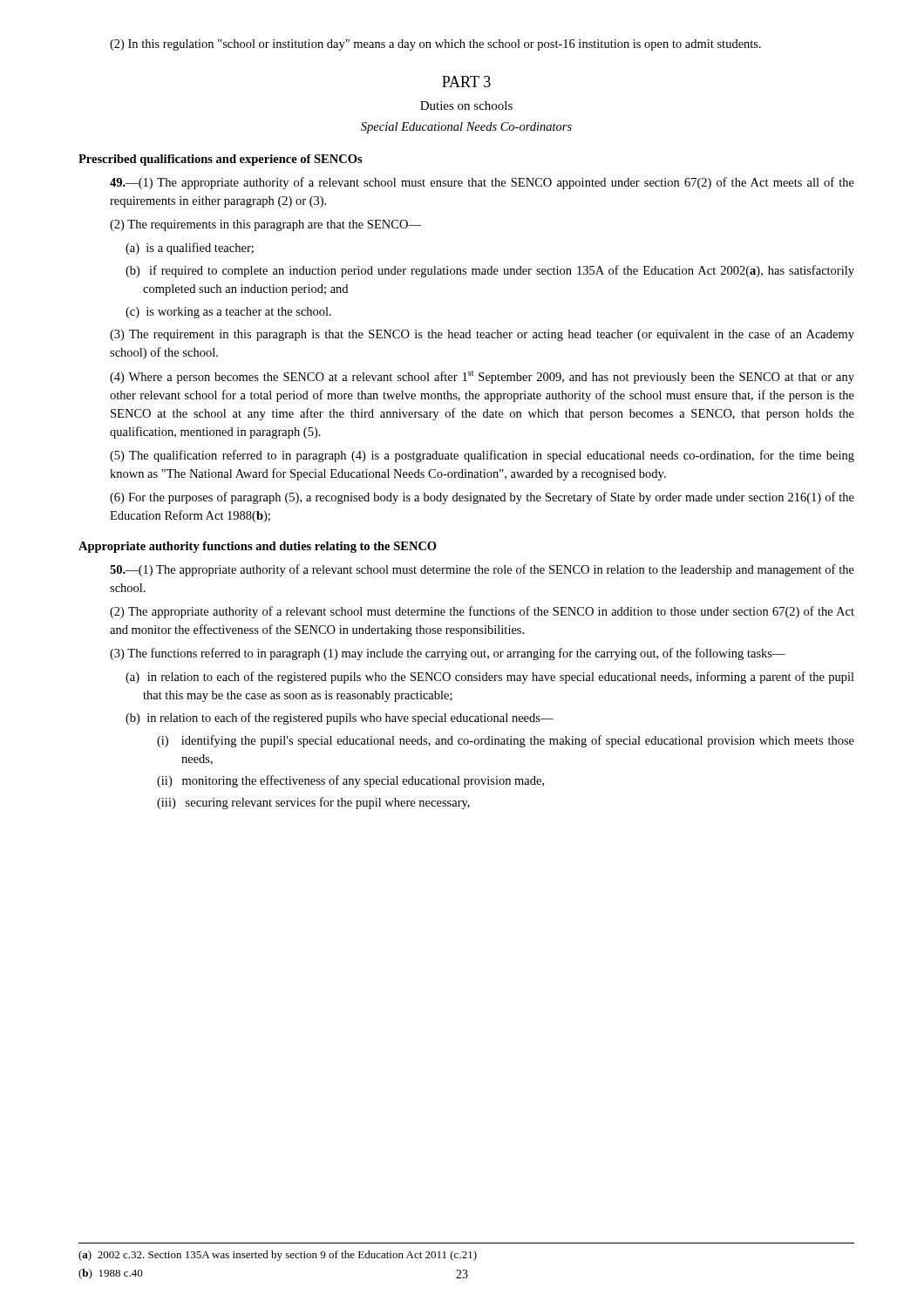Locate the title
Image resolution: width=924 pixels, height=1308 pixels.
[x=466, y=82]
